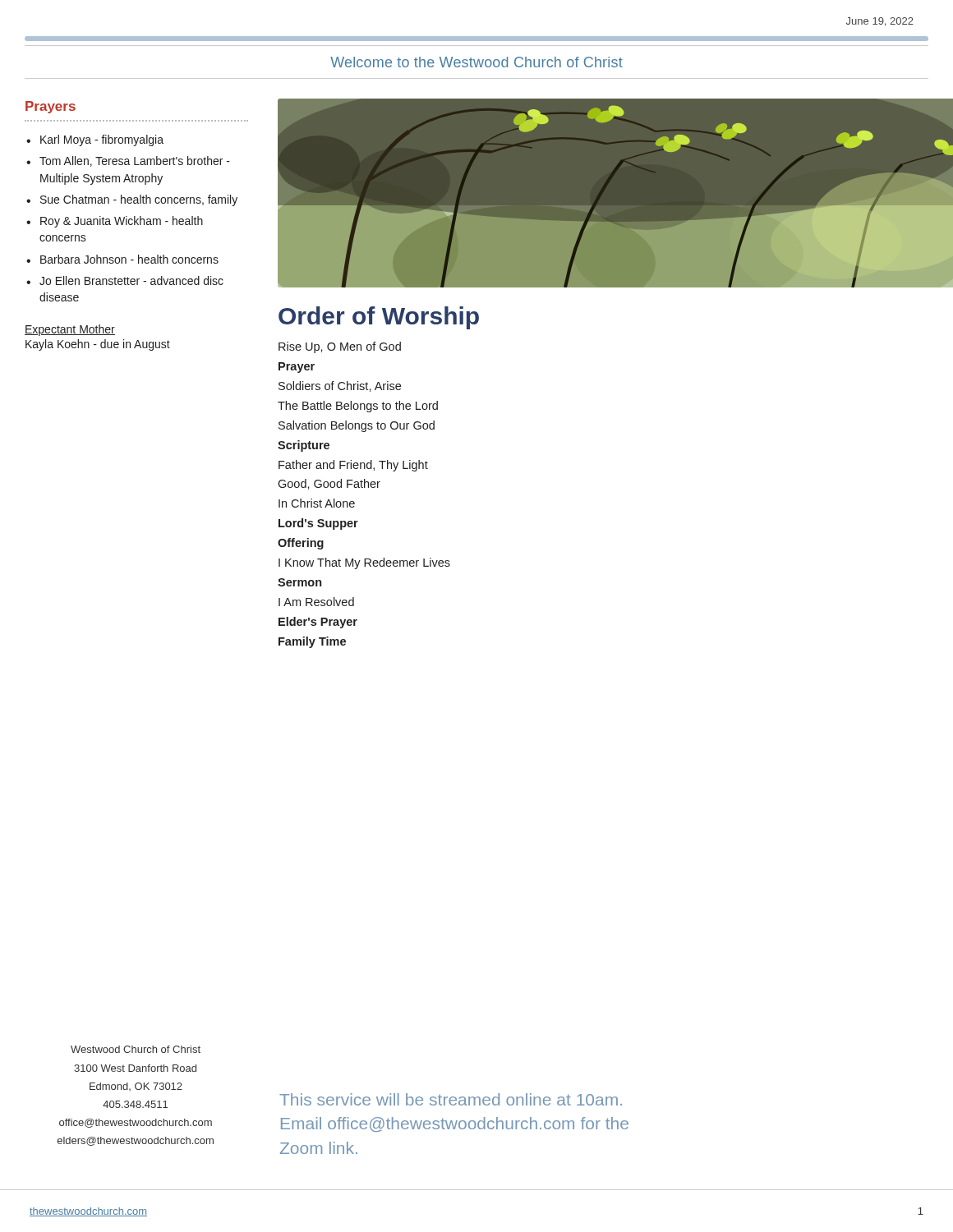Click on the passage starting "Expectant Mother Kayla"
Viewport: 953px width, 1232px height.
pyautogui.click(x=136, y=336)
